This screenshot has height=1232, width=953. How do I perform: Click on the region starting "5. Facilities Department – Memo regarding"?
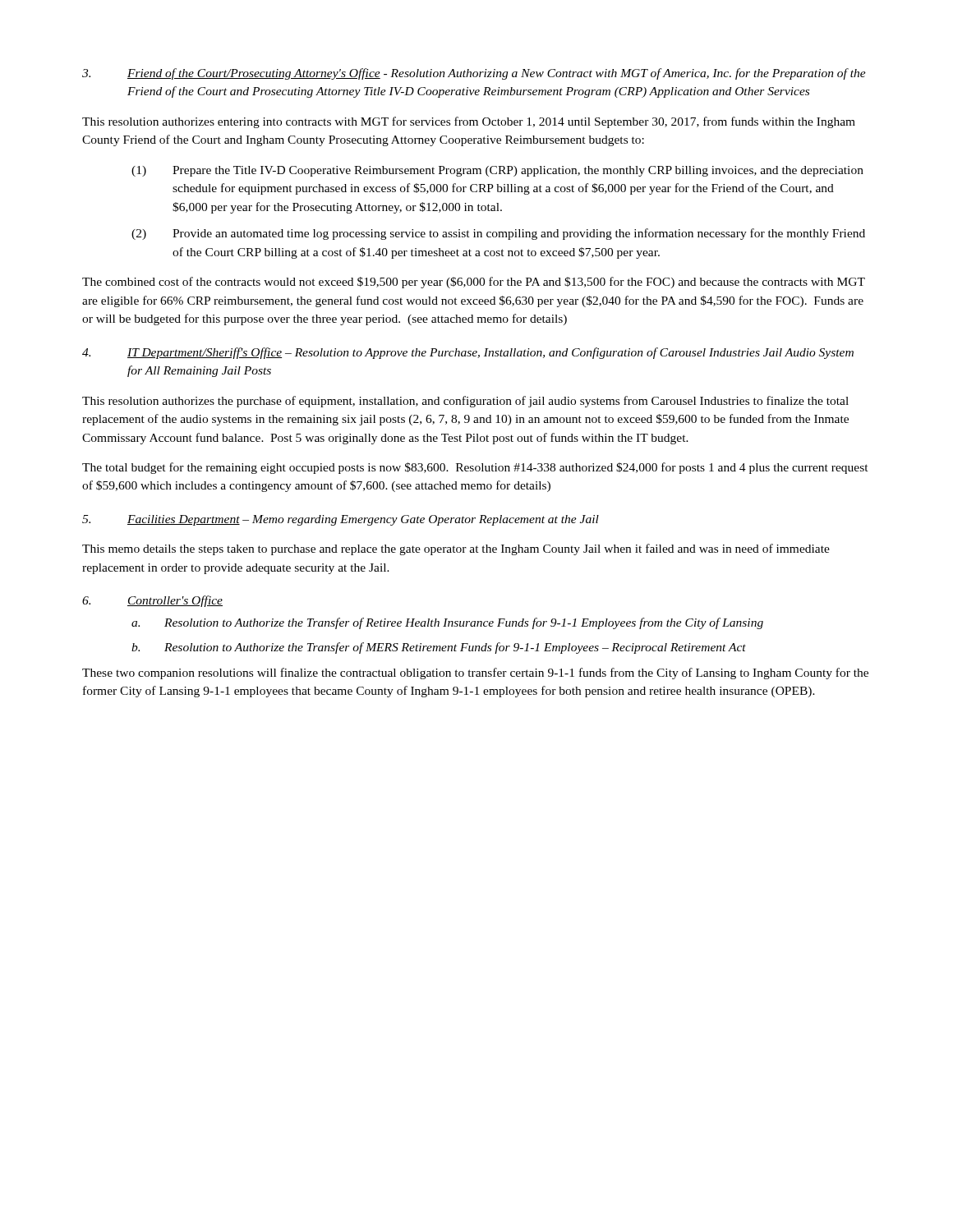476,519
